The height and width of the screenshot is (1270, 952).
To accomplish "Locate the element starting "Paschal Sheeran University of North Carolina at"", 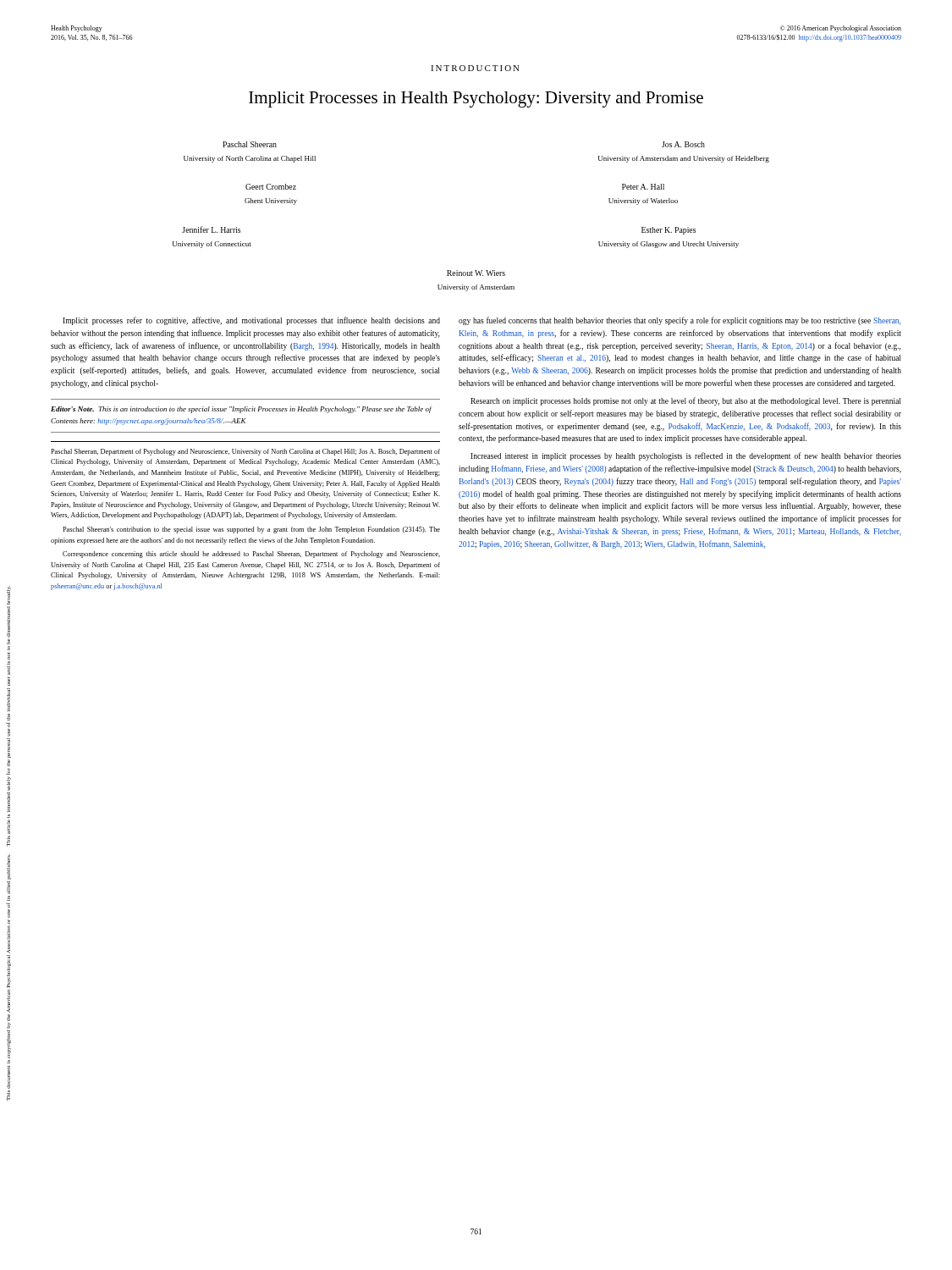I will (250, 151).
